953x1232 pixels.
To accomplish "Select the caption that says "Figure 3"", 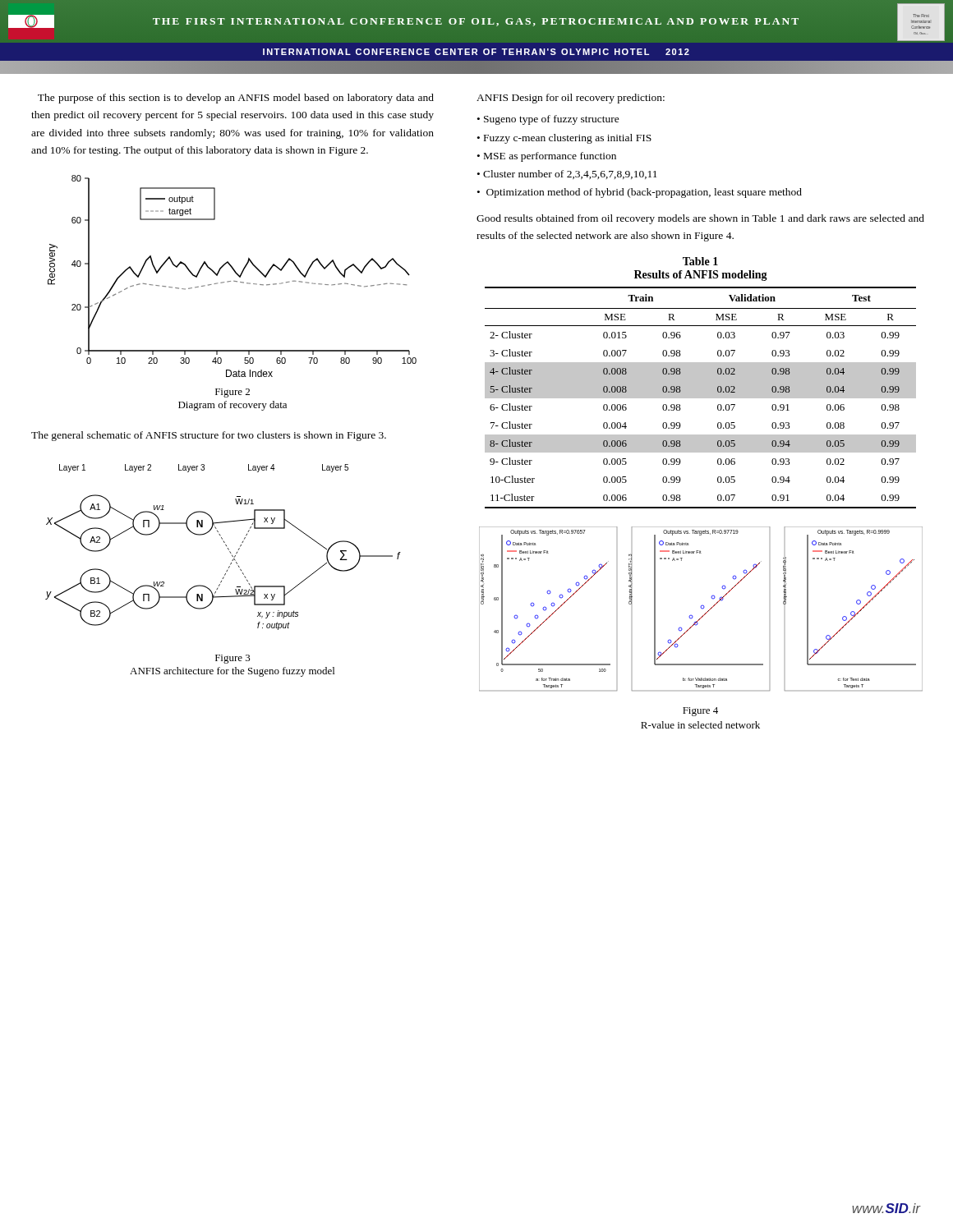I will (x=232, y=657).
